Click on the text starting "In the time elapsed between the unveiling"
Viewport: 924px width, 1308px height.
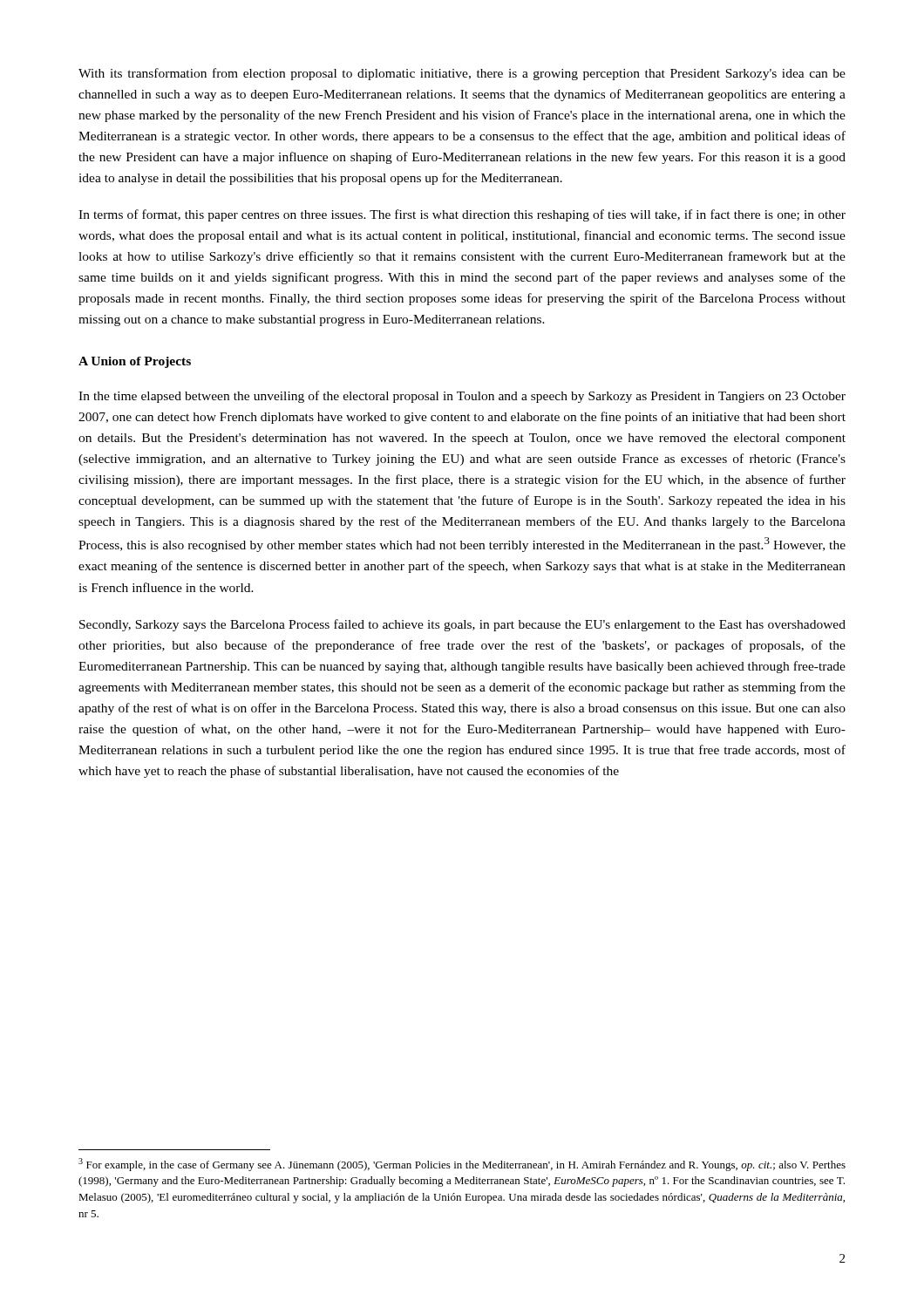coord(462,492)
